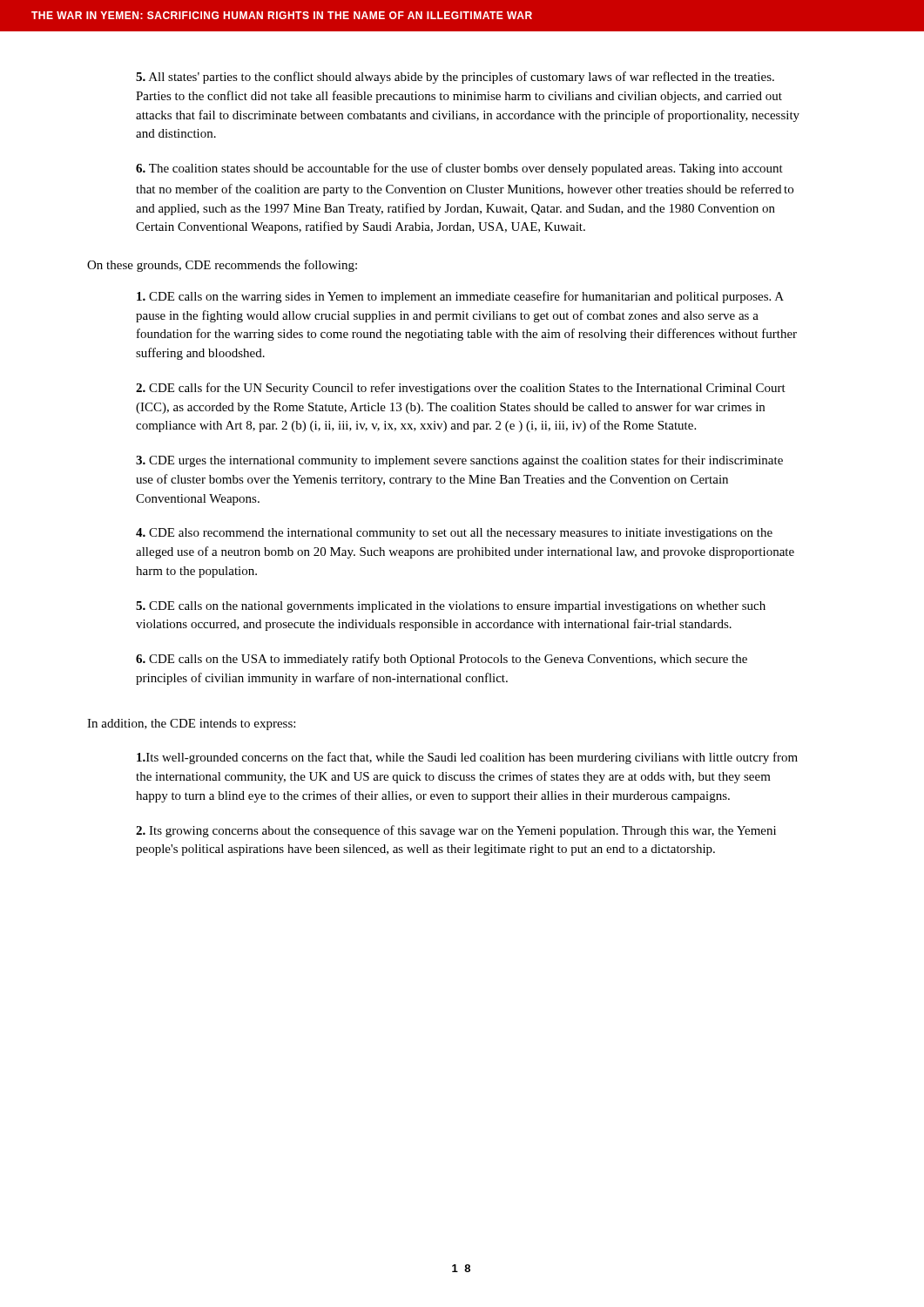Locate the list item that reads "4. CDE also recommend the international community"
The image size is (924, 1307).
coord(465,552)
